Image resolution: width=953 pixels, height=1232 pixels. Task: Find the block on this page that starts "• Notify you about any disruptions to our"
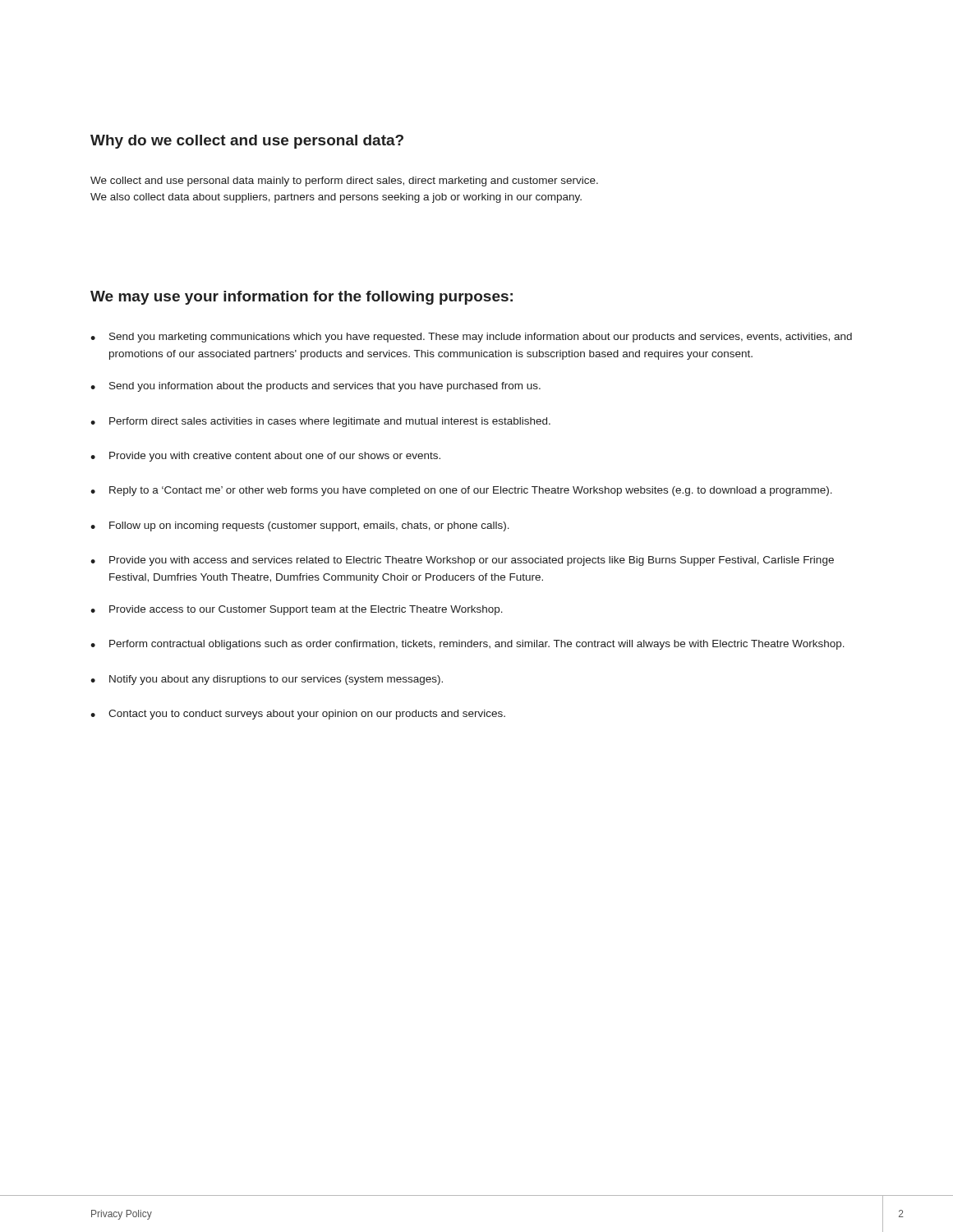pyautogui.click(x=267, y=680)
